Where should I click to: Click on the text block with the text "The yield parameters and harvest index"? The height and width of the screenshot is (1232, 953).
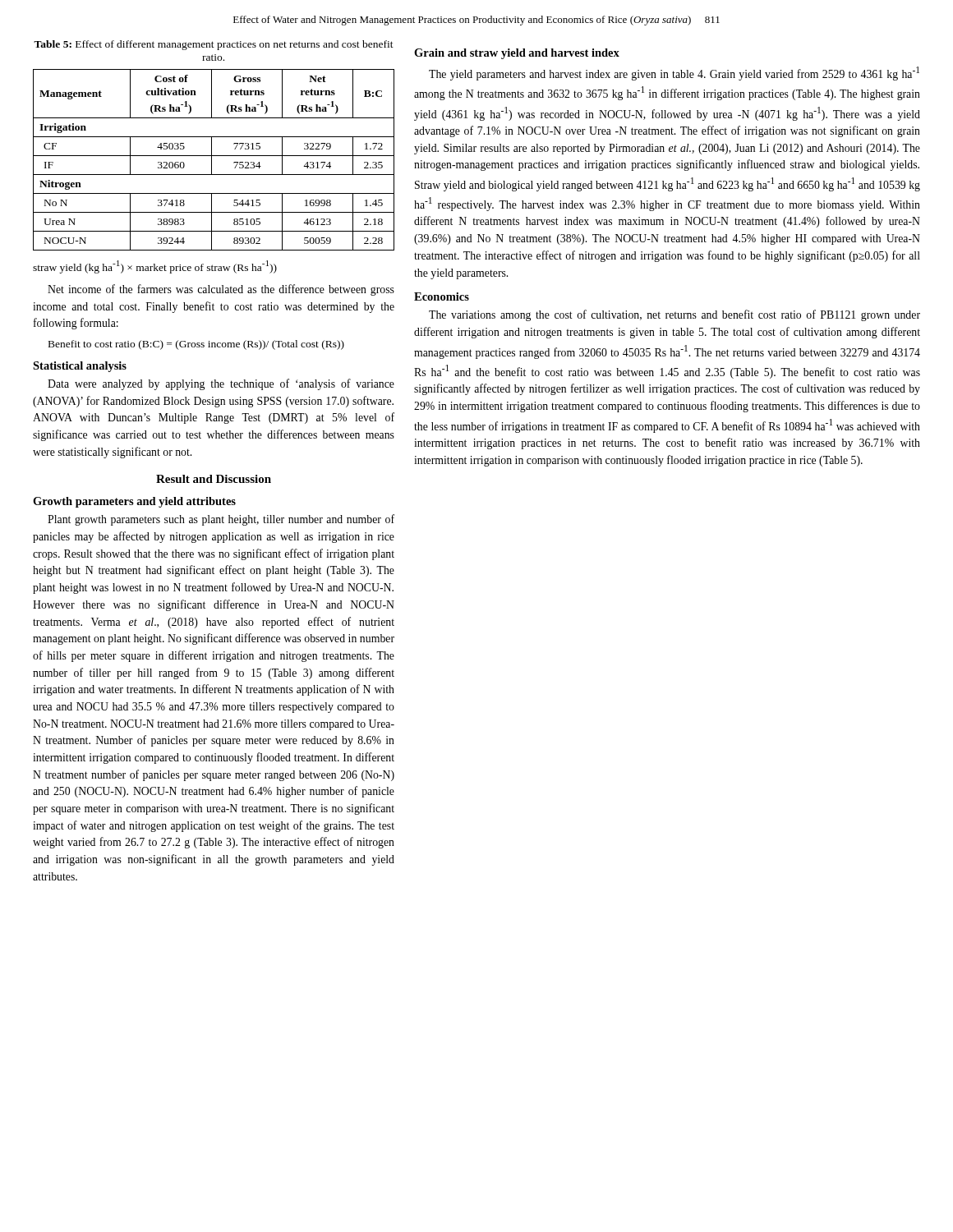[x=667, y=172]
